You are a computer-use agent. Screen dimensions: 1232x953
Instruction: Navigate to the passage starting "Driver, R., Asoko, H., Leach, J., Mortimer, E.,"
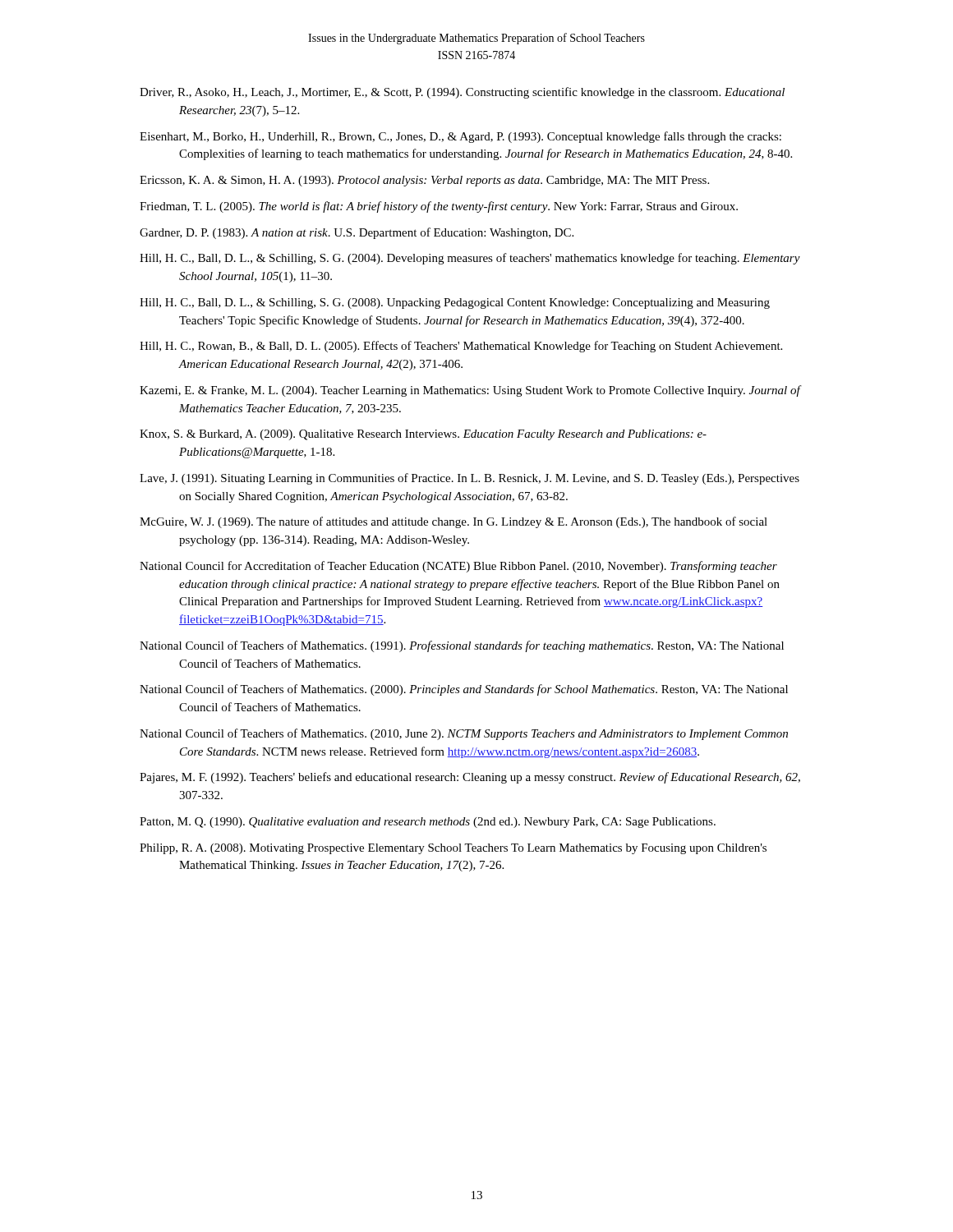click(462, 101)
